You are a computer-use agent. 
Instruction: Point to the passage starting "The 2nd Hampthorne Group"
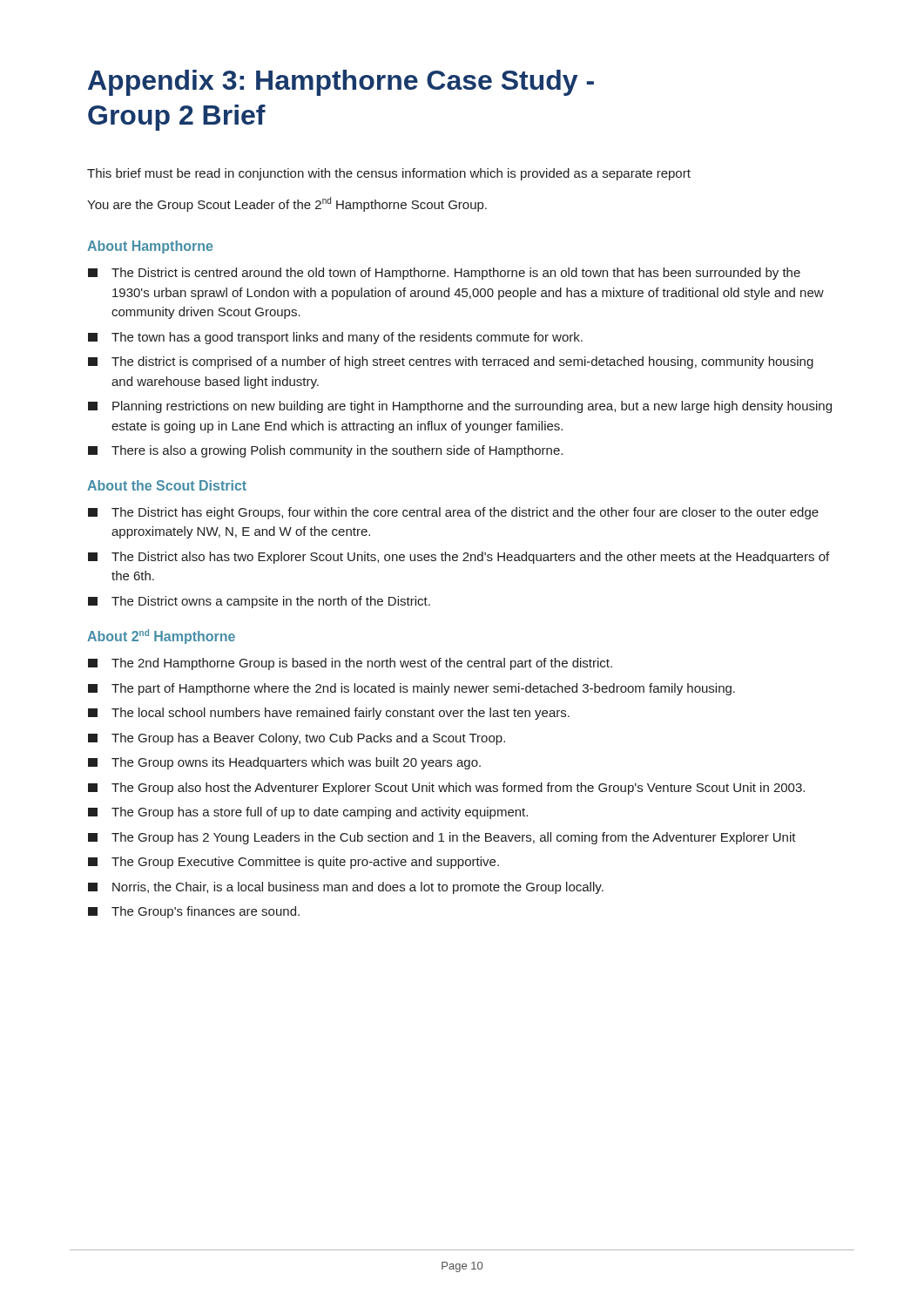462,664
